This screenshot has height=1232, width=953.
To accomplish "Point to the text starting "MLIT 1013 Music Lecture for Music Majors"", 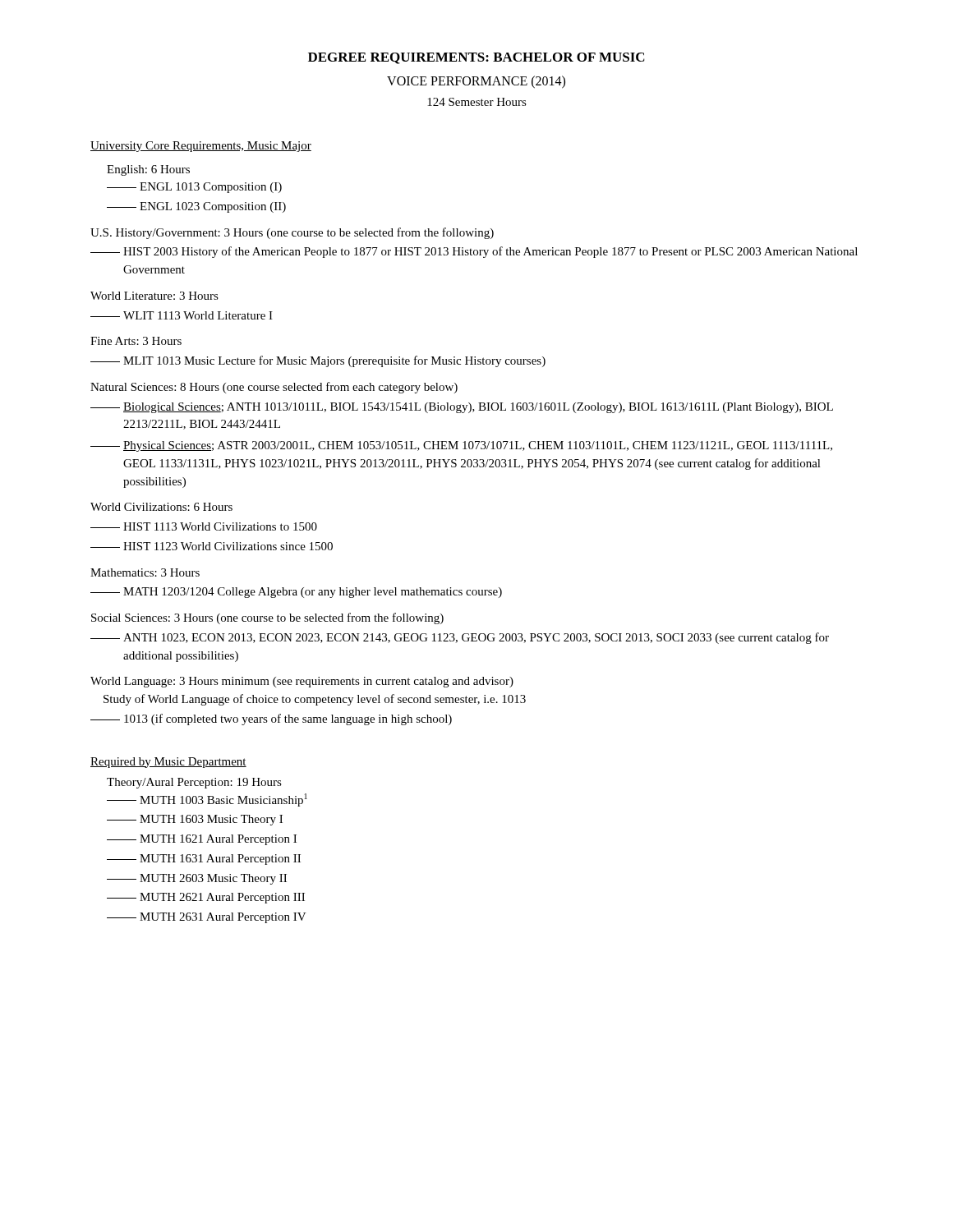I will 476,361.
